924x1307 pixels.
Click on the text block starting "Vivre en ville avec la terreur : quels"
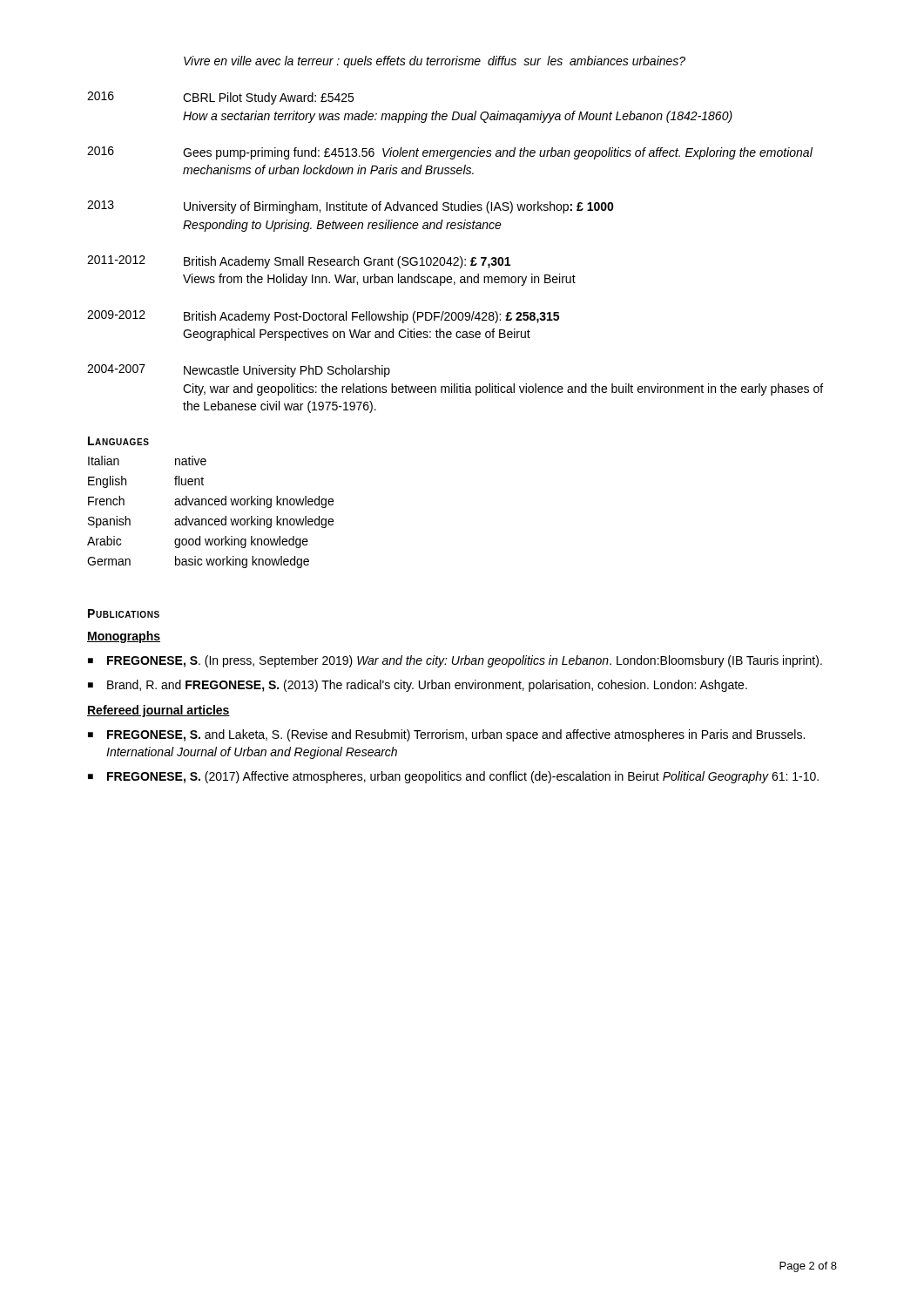coord(434,61)
